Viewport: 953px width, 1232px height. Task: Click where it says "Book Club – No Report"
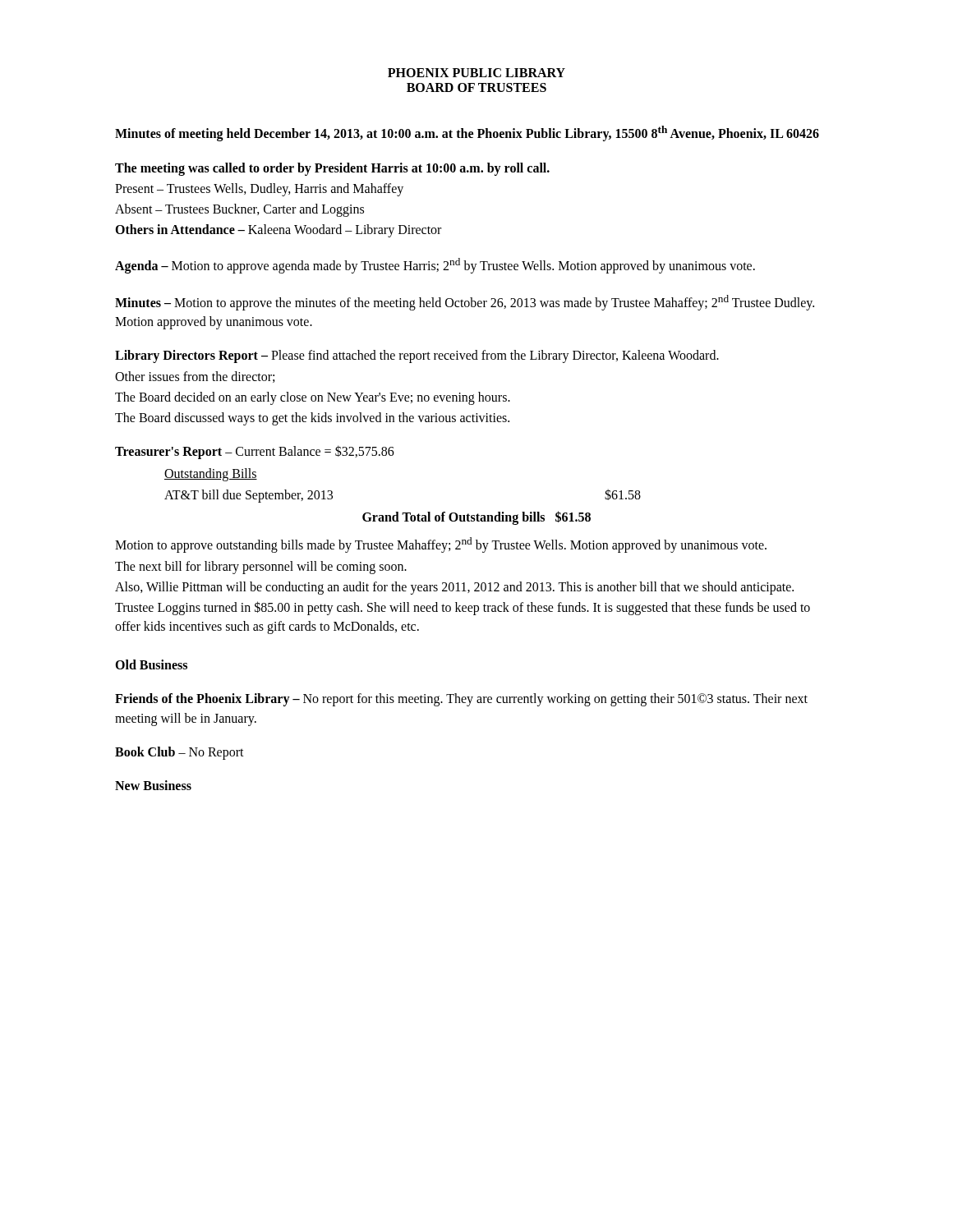click(180, 753)
